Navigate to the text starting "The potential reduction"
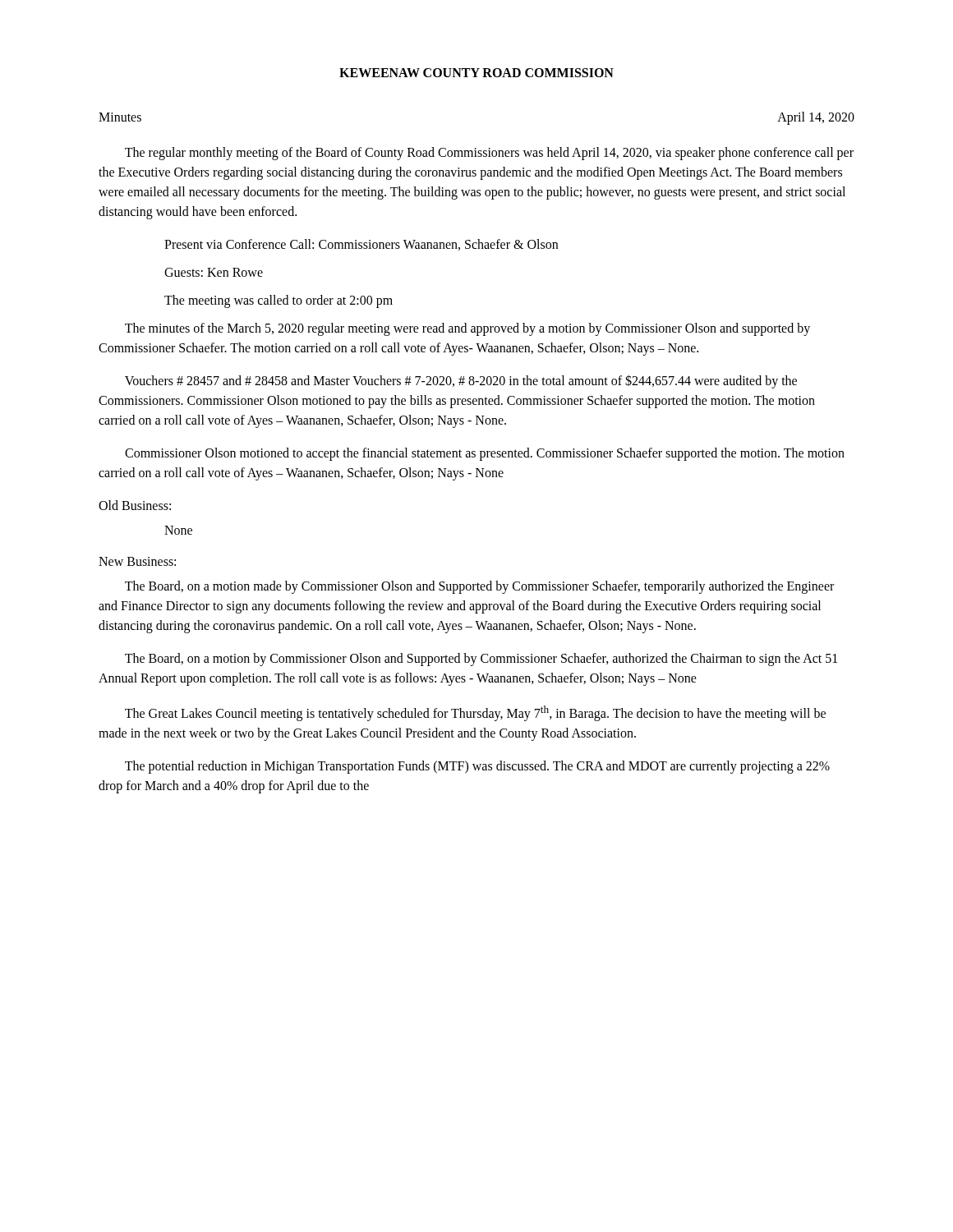 464,776
